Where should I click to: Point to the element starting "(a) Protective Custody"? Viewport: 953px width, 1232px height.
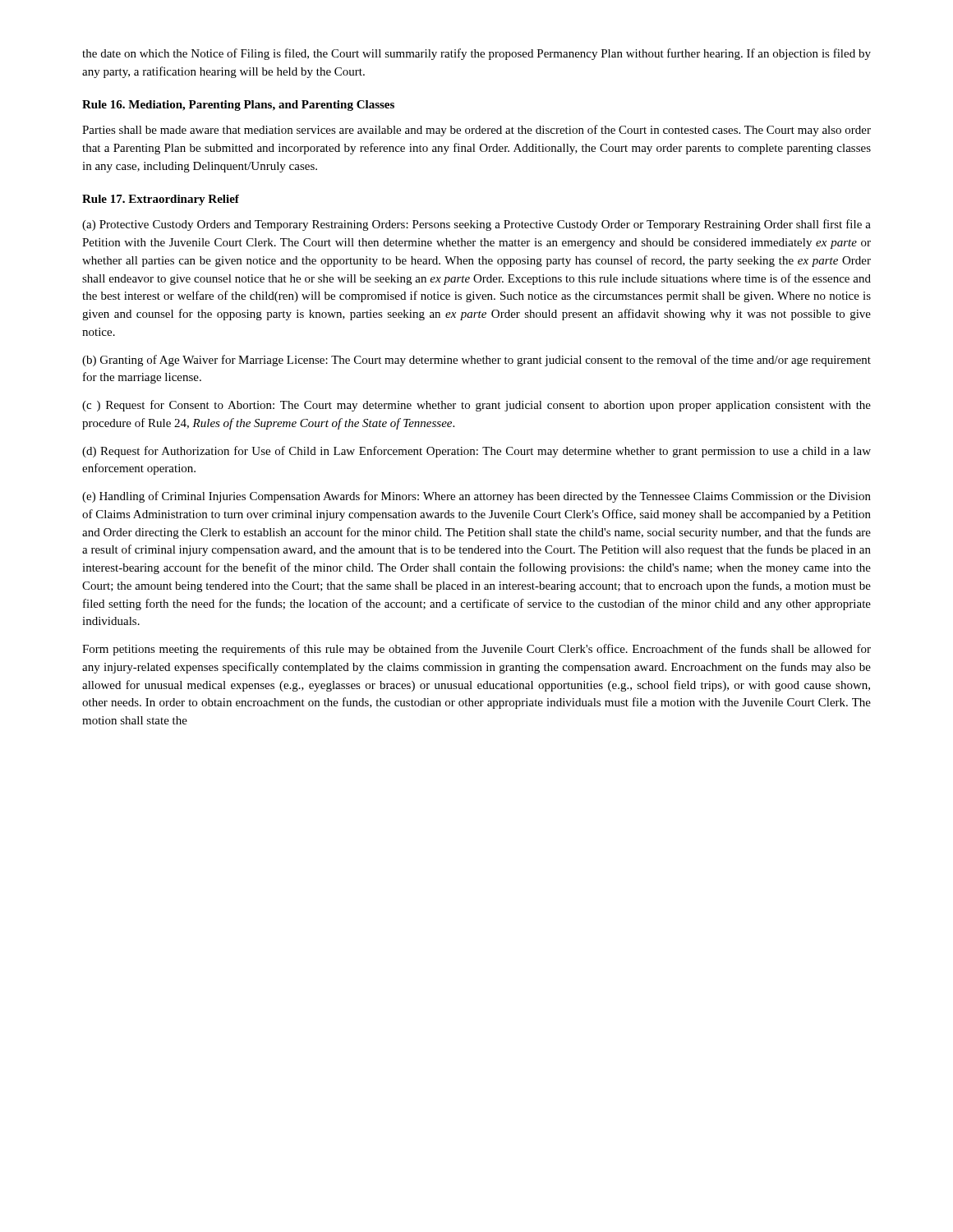pos(476,279)
